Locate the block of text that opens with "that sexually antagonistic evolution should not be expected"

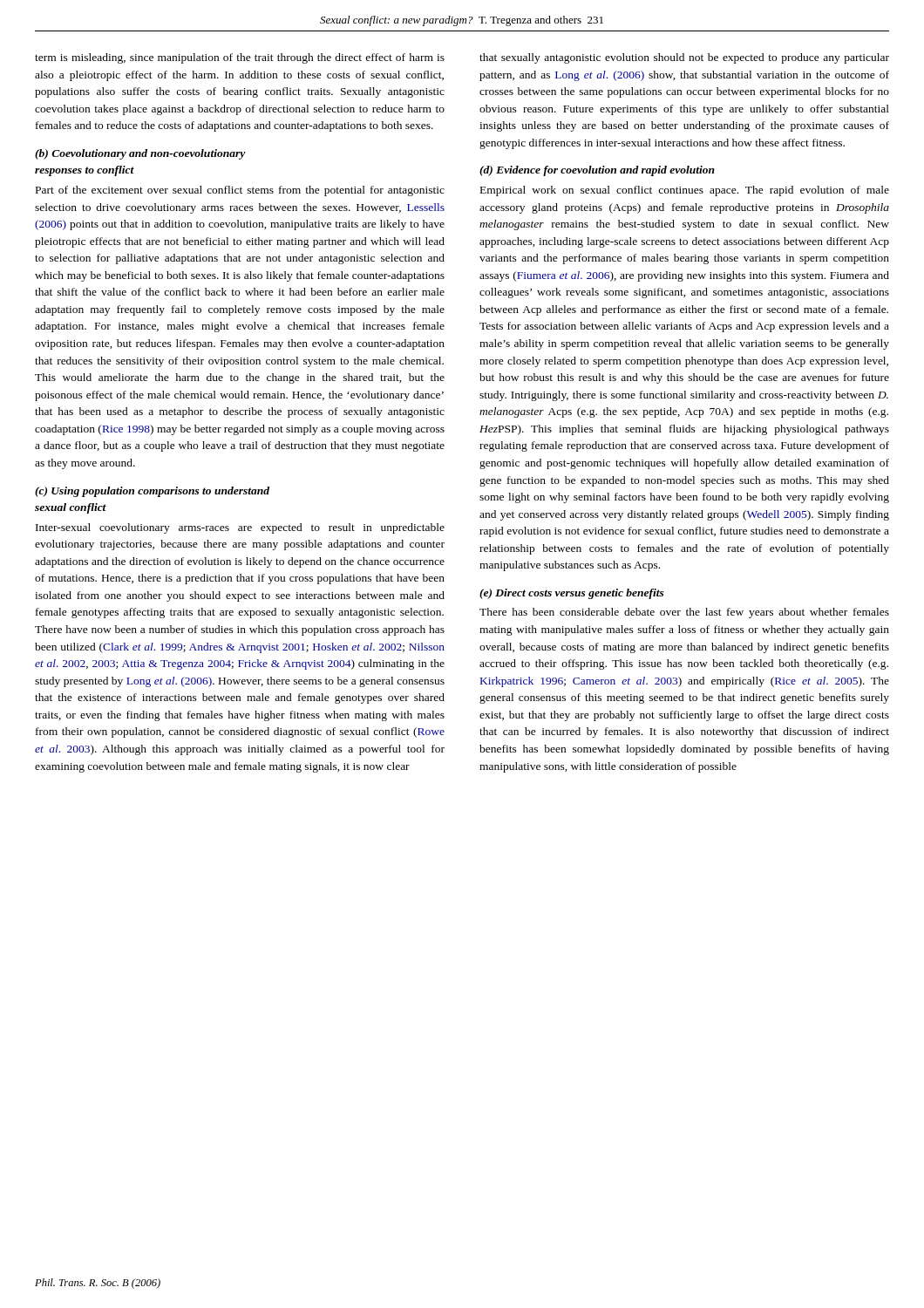[x=684, y=100]
